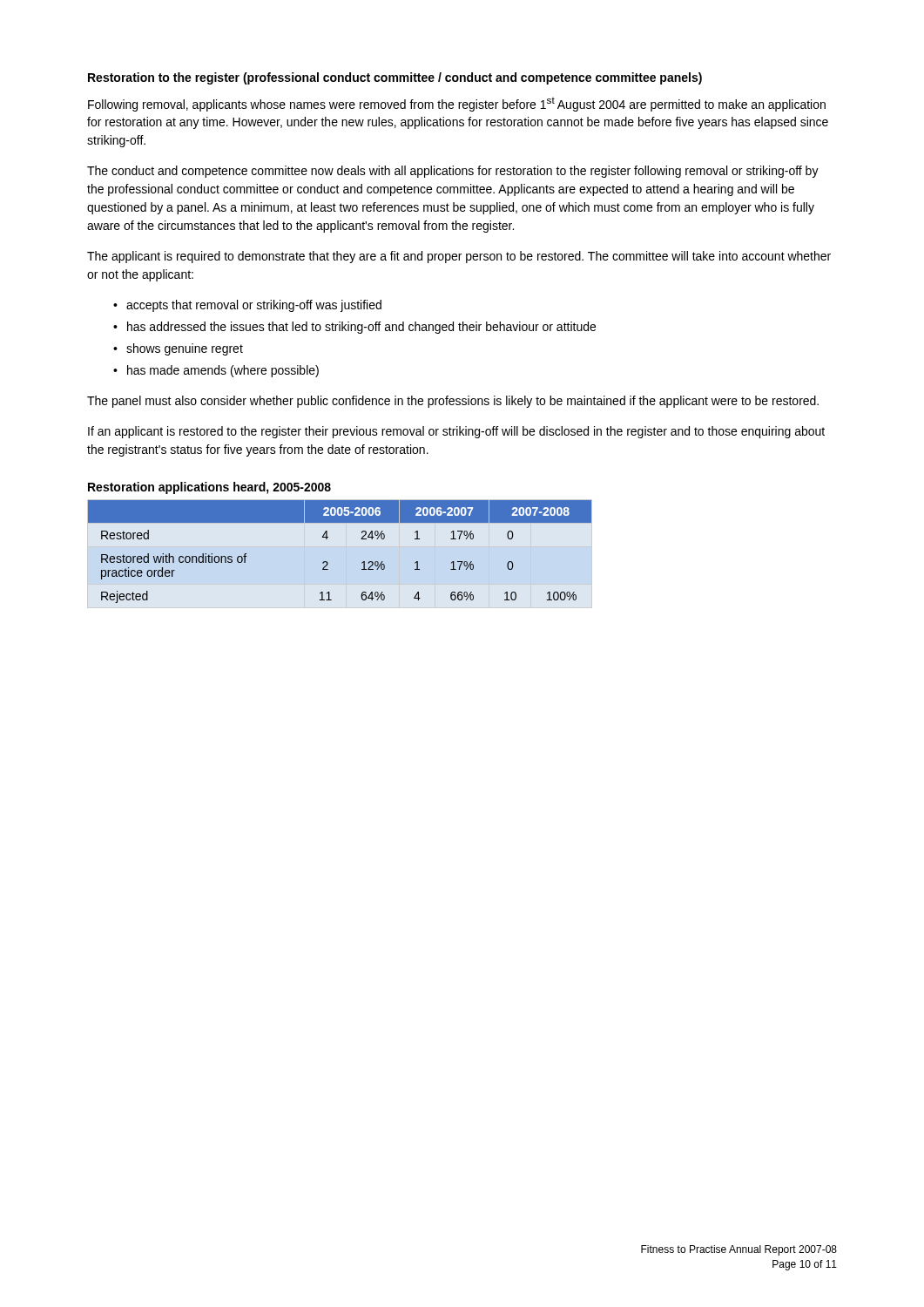Find the table
The width and height of the screenshot is (924, 1307).
tap(462, 554)
